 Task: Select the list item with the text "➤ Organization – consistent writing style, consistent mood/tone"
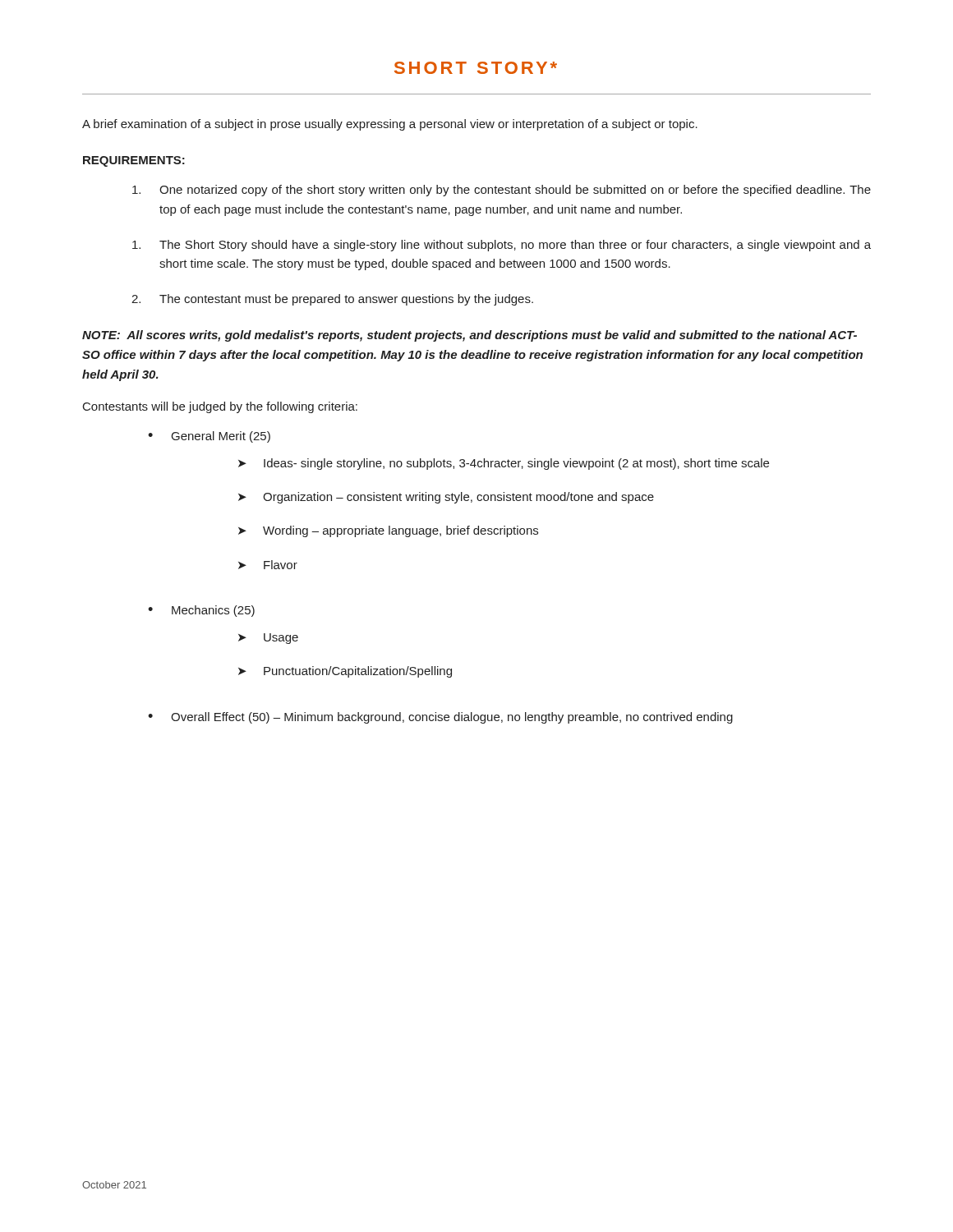tap(445, 497)
